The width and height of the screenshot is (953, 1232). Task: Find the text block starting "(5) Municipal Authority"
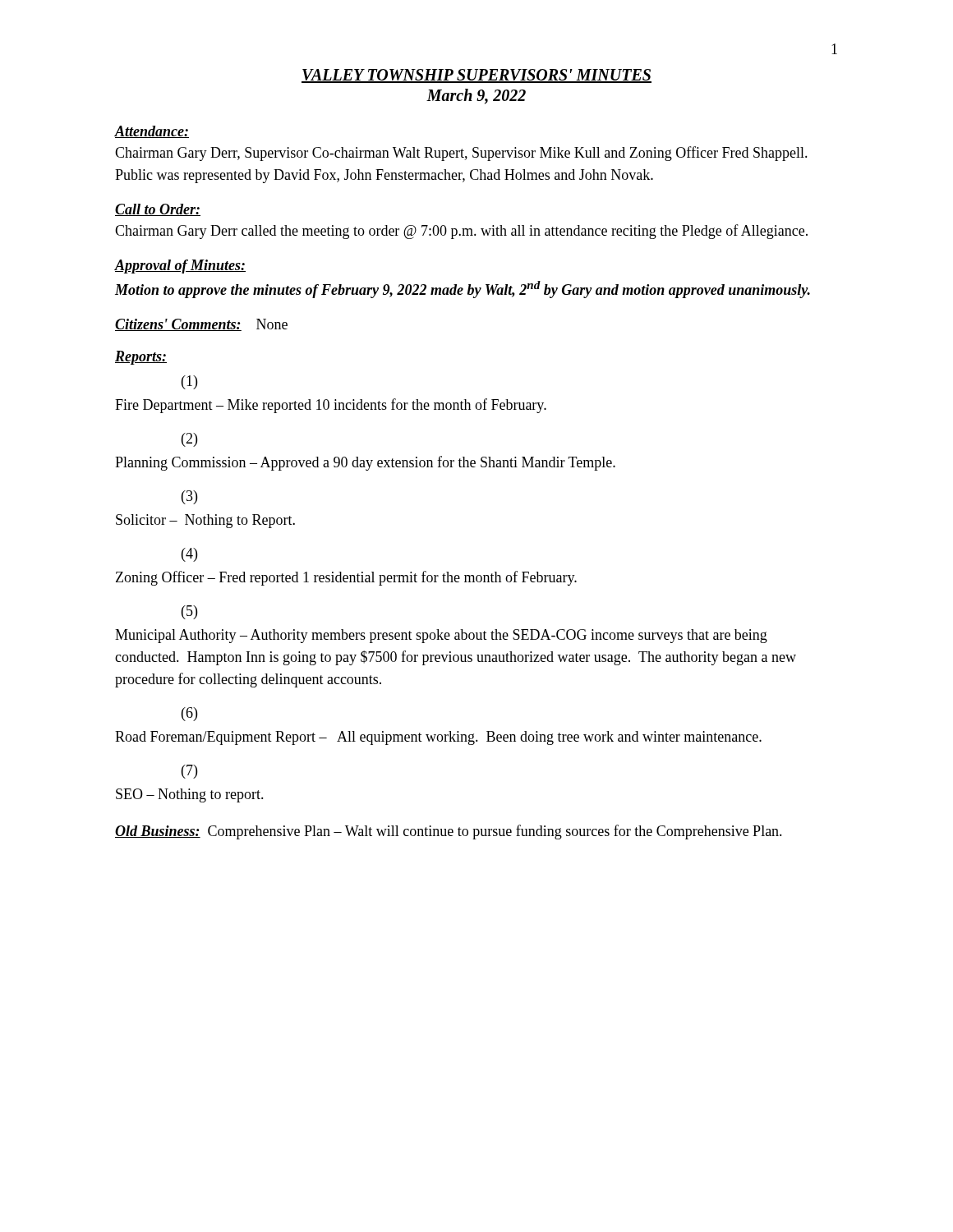click(x=476, y=646)
